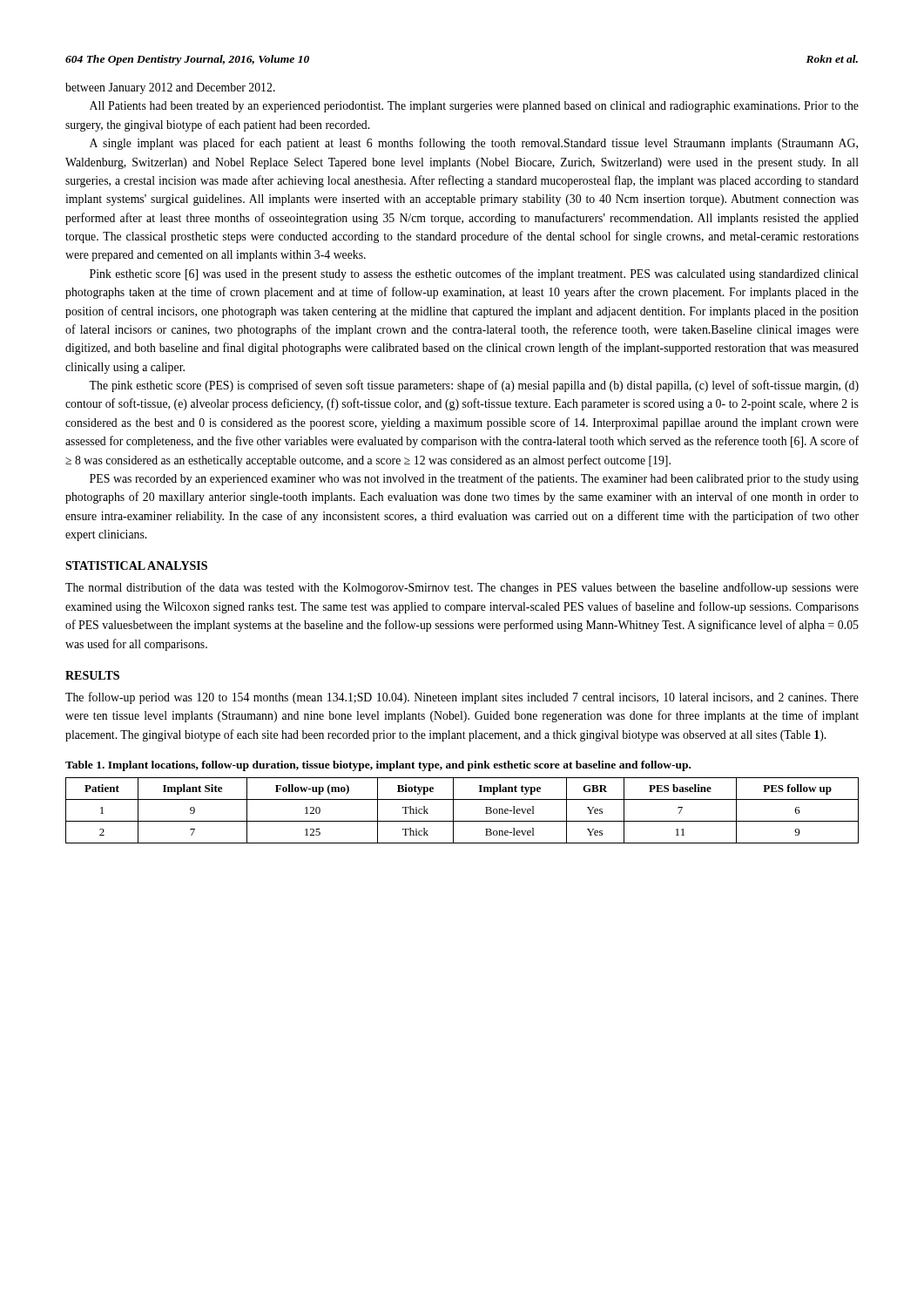Point to the element starting "The pink esthetic score (PES) is comprised of"
Screen dimensions: 1307x924
pos(462,423)
